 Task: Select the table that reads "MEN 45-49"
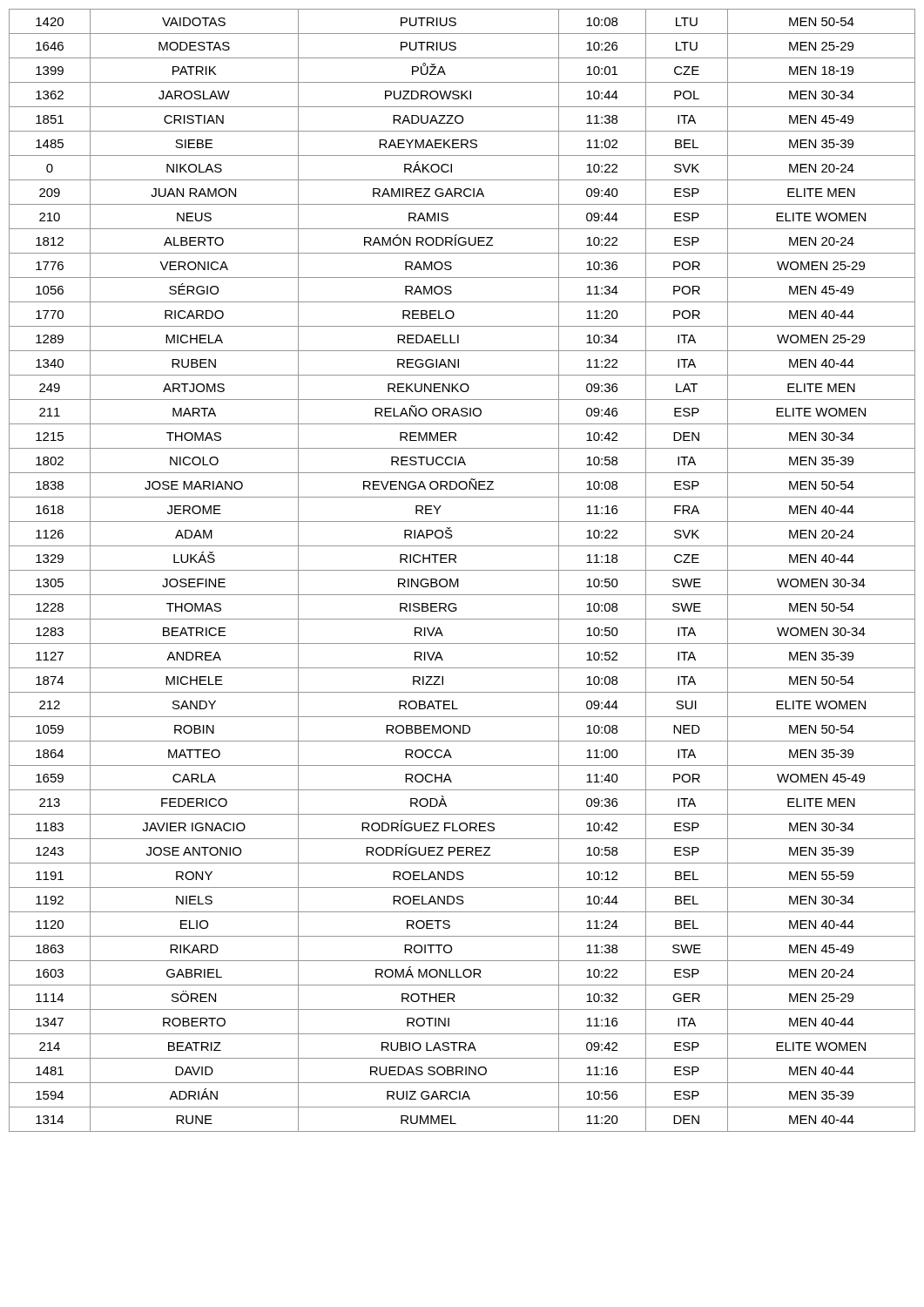[462, 570]
